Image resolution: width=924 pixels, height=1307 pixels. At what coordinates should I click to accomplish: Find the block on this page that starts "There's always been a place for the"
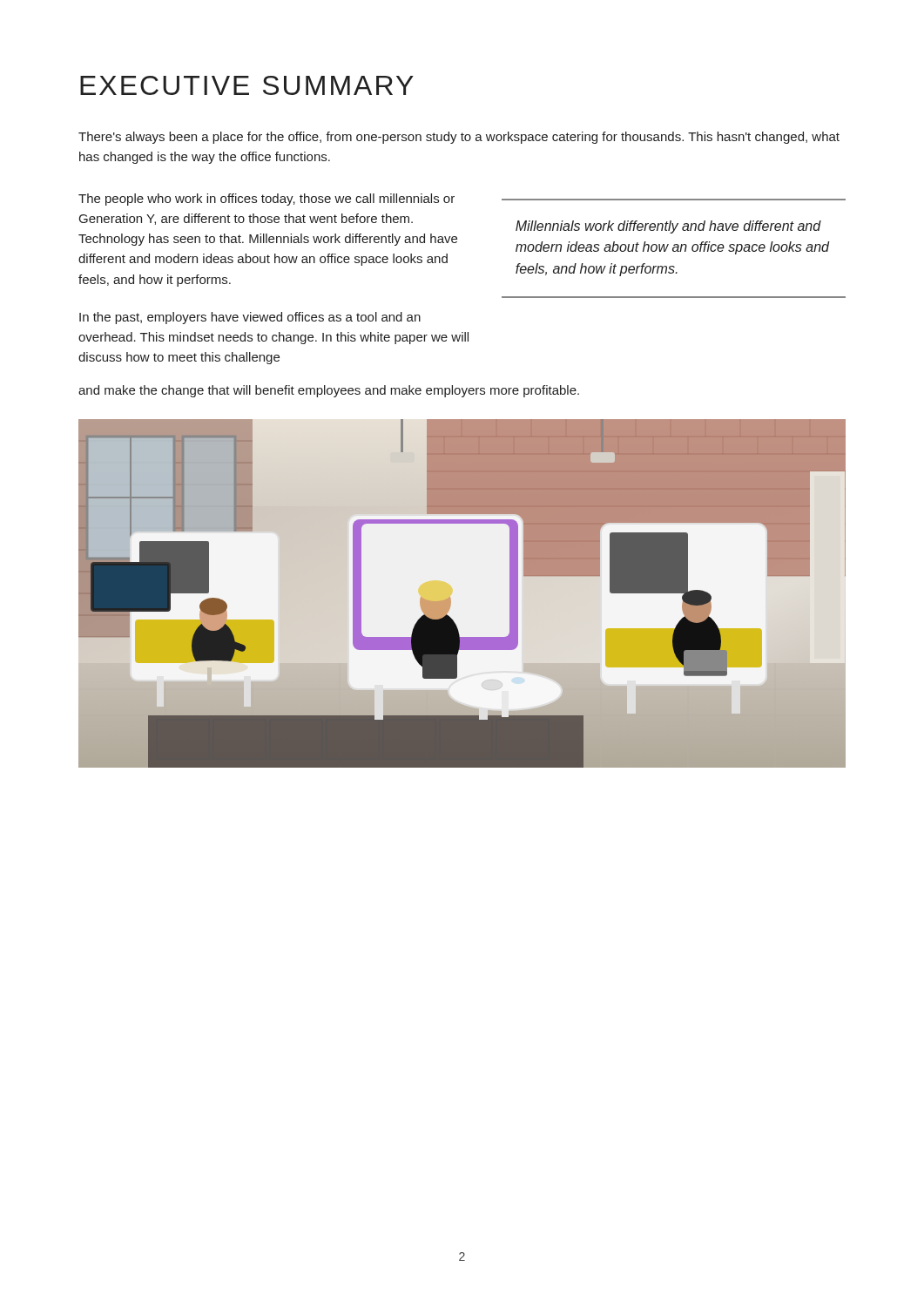[x=459, y=147]
